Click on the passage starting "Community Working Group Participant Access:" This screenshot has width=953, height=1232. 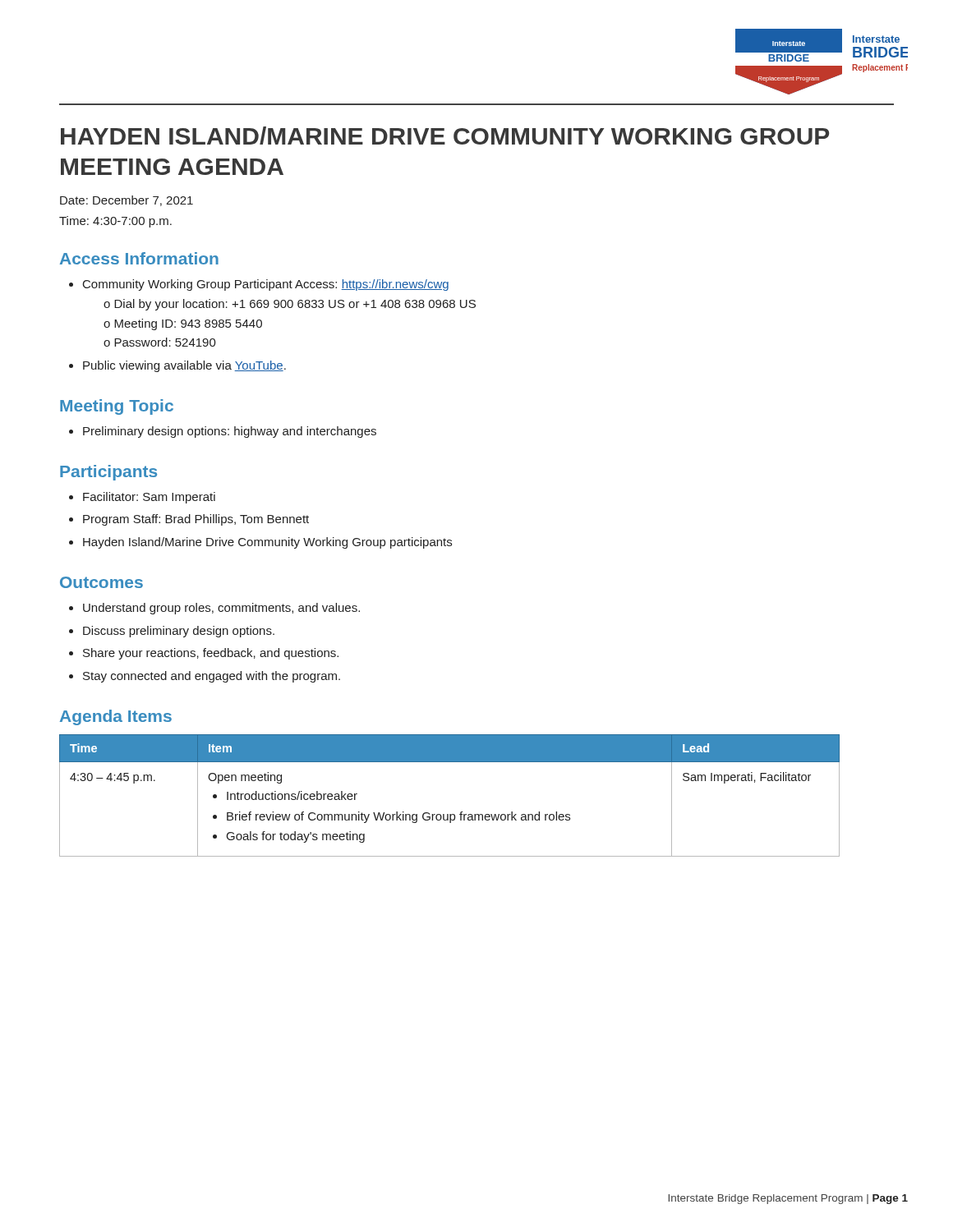coord(449,314)
